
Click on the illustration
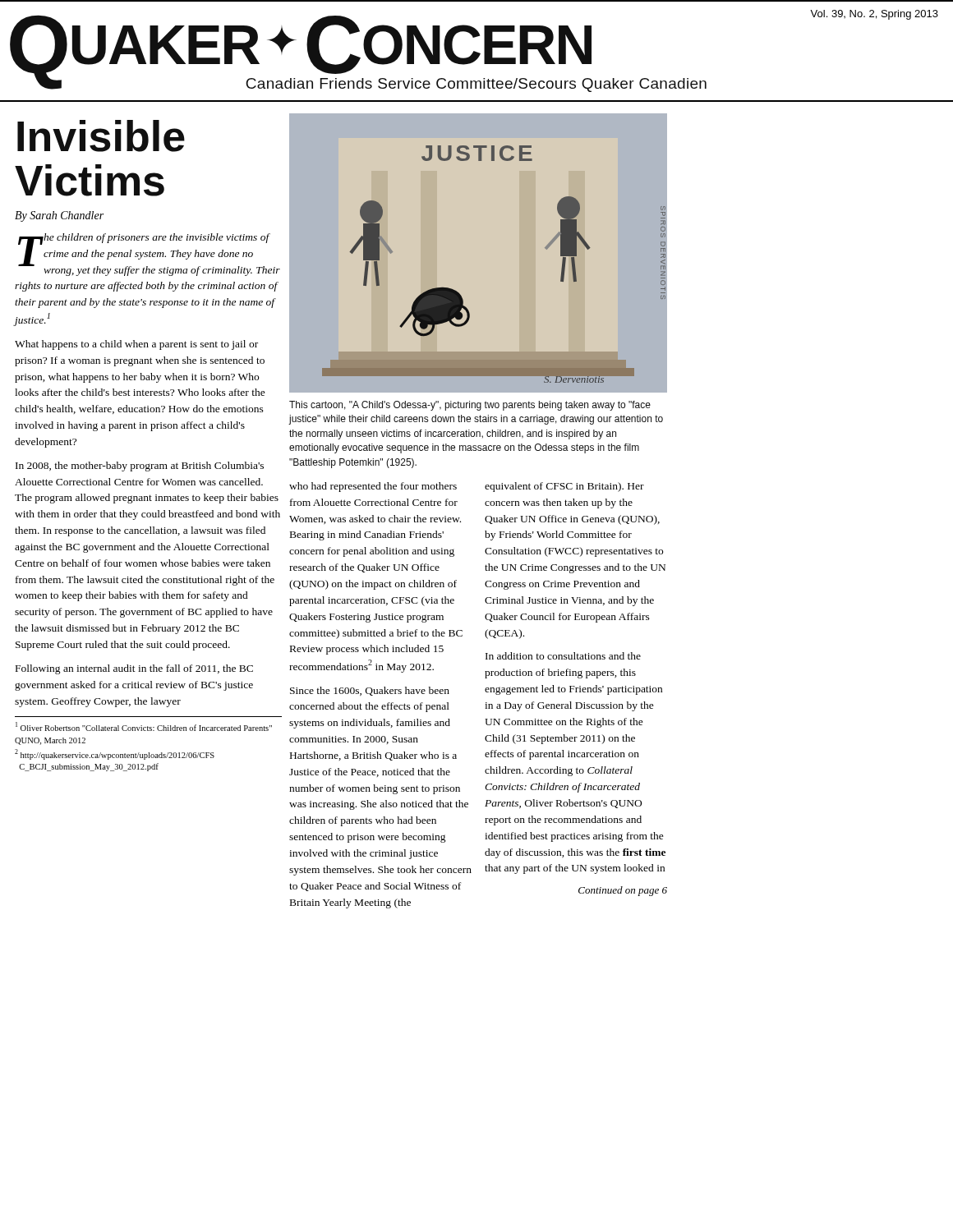point(478,253)
